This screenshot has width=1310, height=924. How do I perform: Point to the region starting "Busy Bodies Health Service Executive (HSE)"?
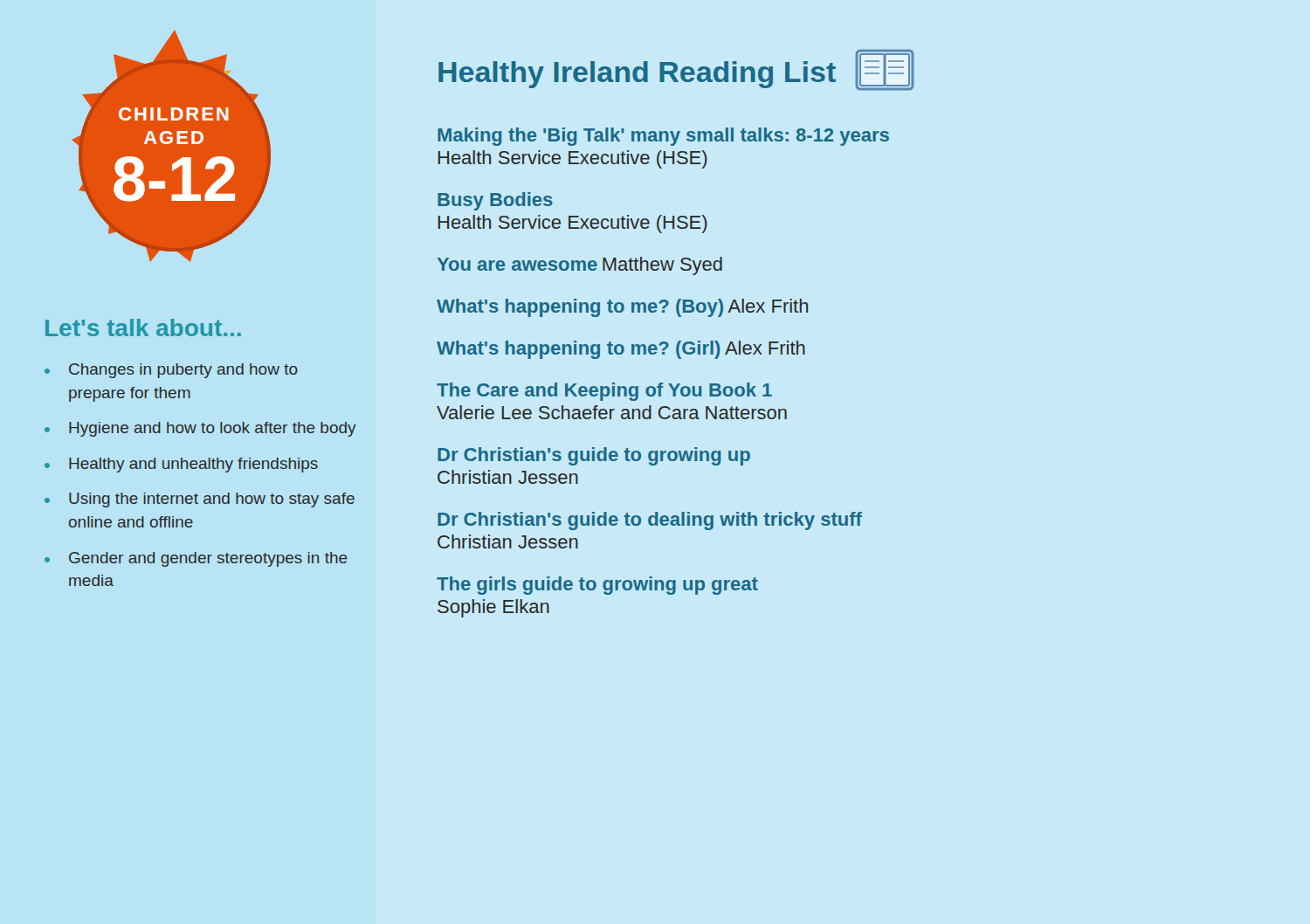572,211
